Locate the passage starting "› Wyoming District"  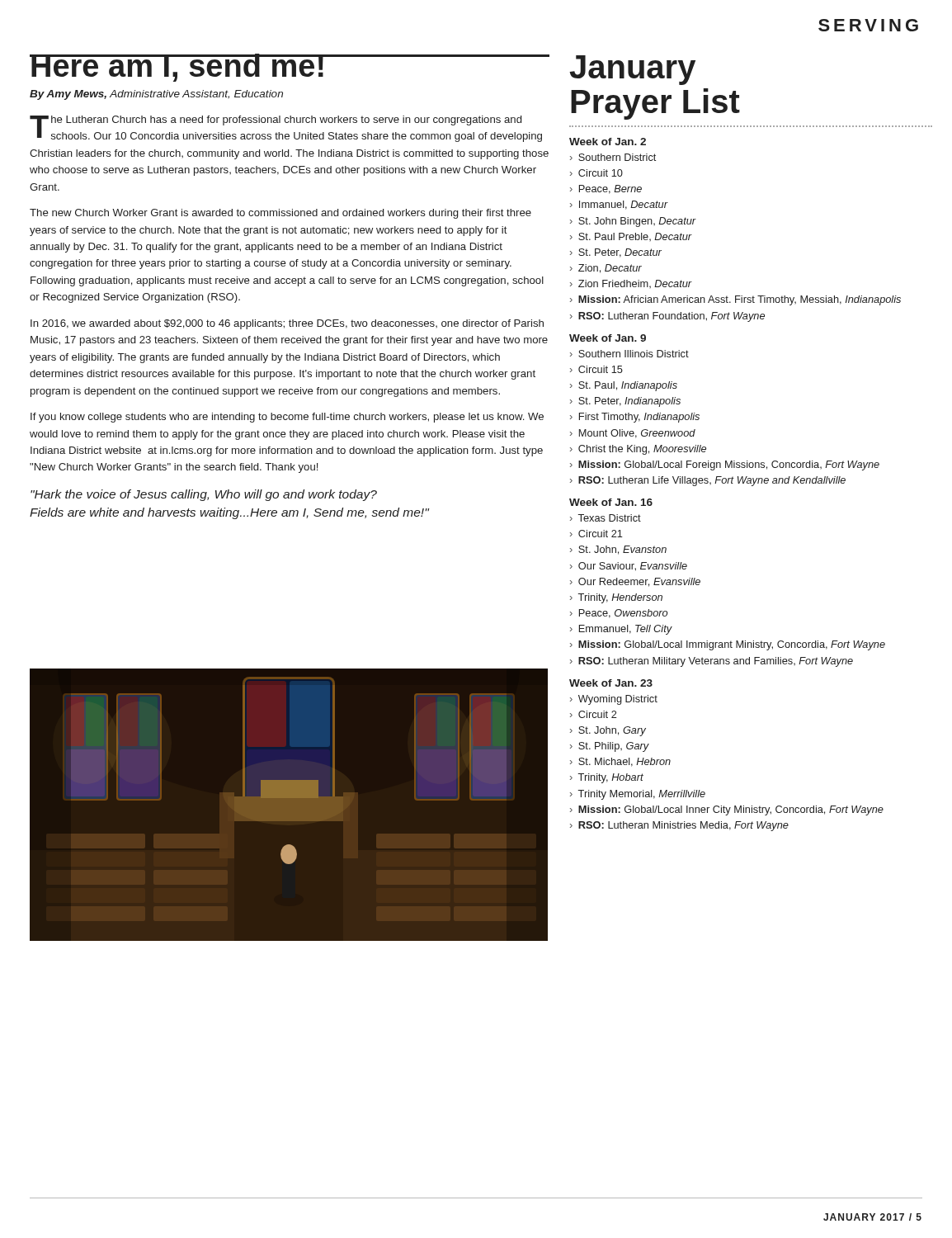pos(613,698)
